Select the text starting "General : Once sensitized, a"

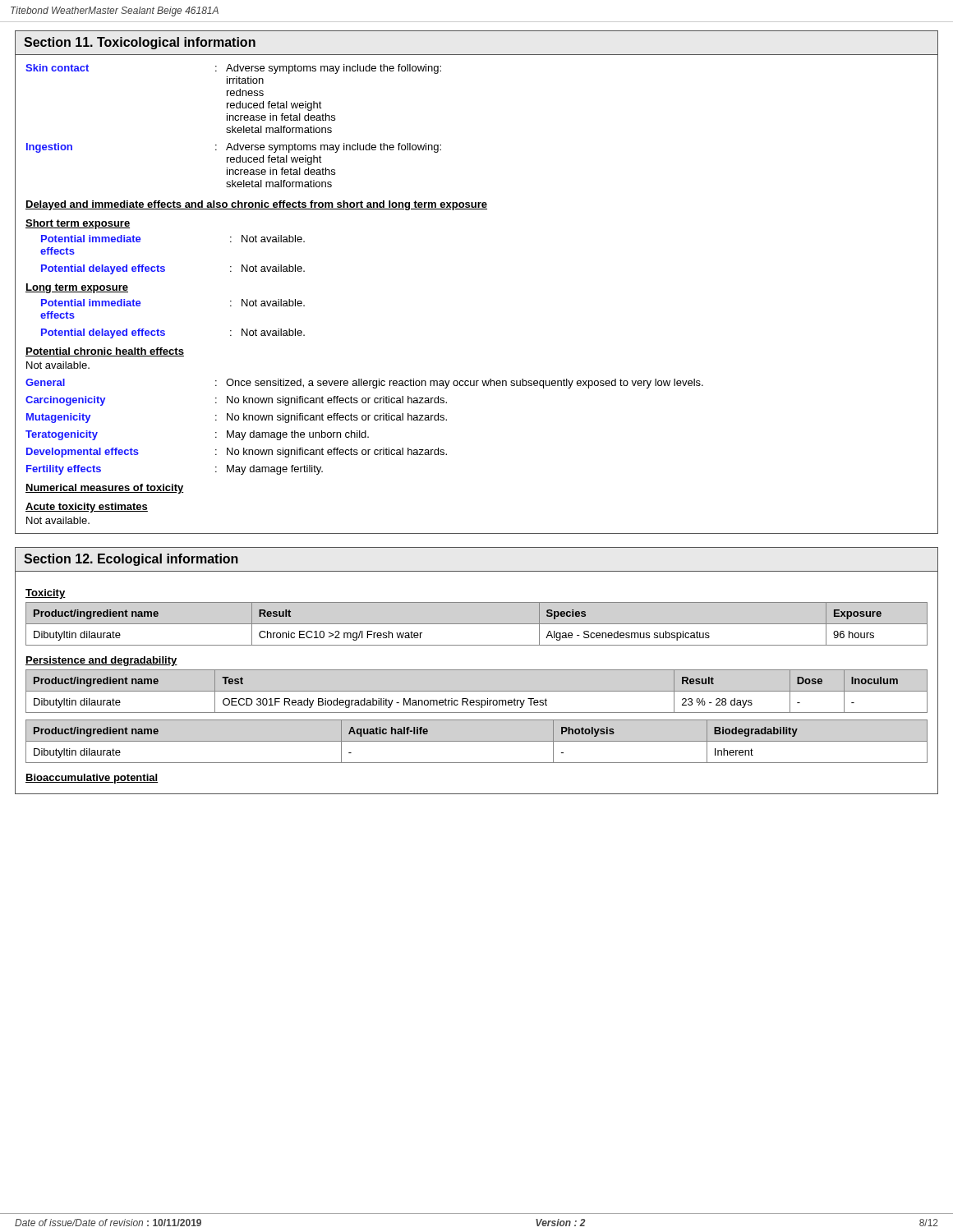tap(476, 382)
